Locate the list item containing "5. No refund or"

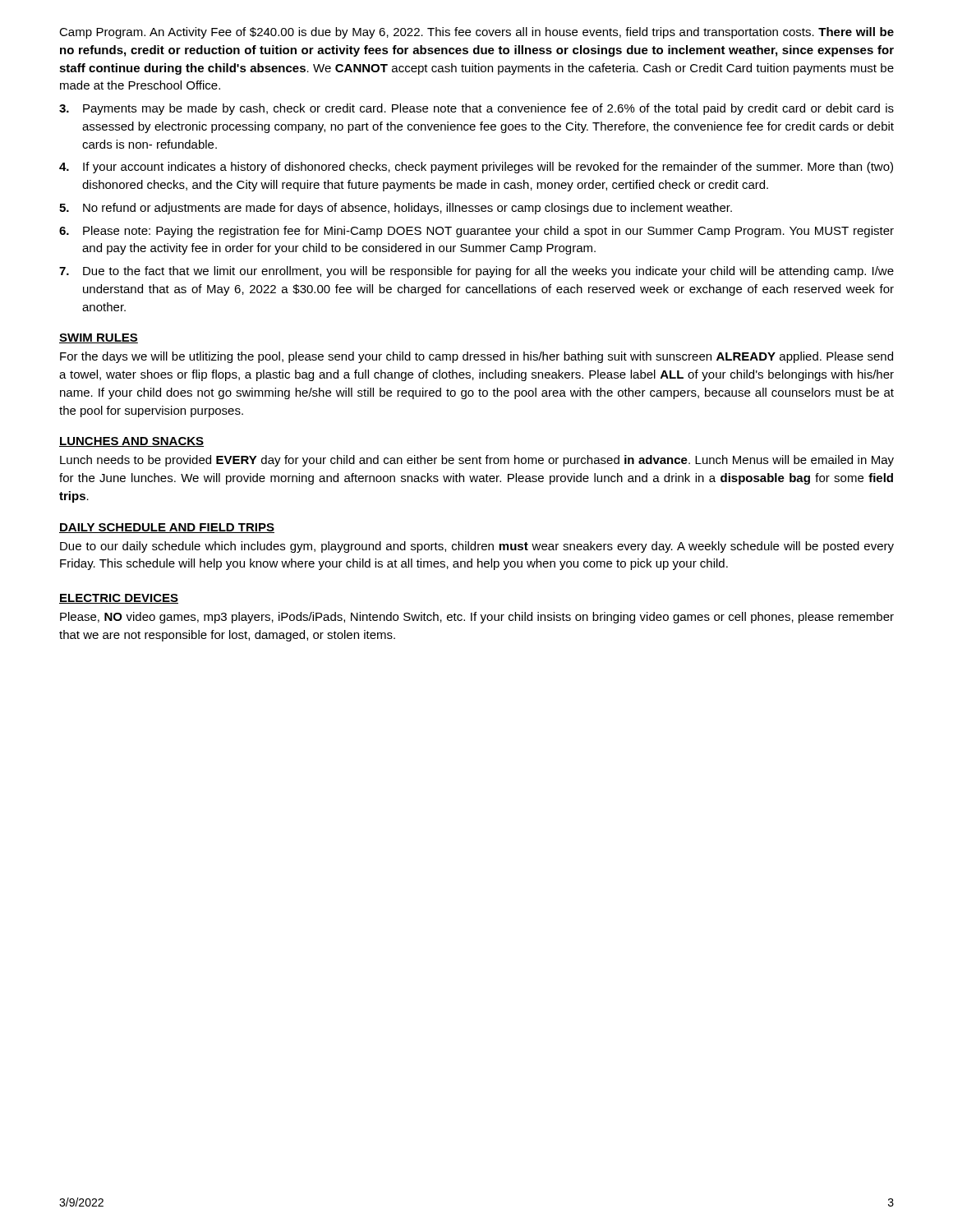coord(476,208)
